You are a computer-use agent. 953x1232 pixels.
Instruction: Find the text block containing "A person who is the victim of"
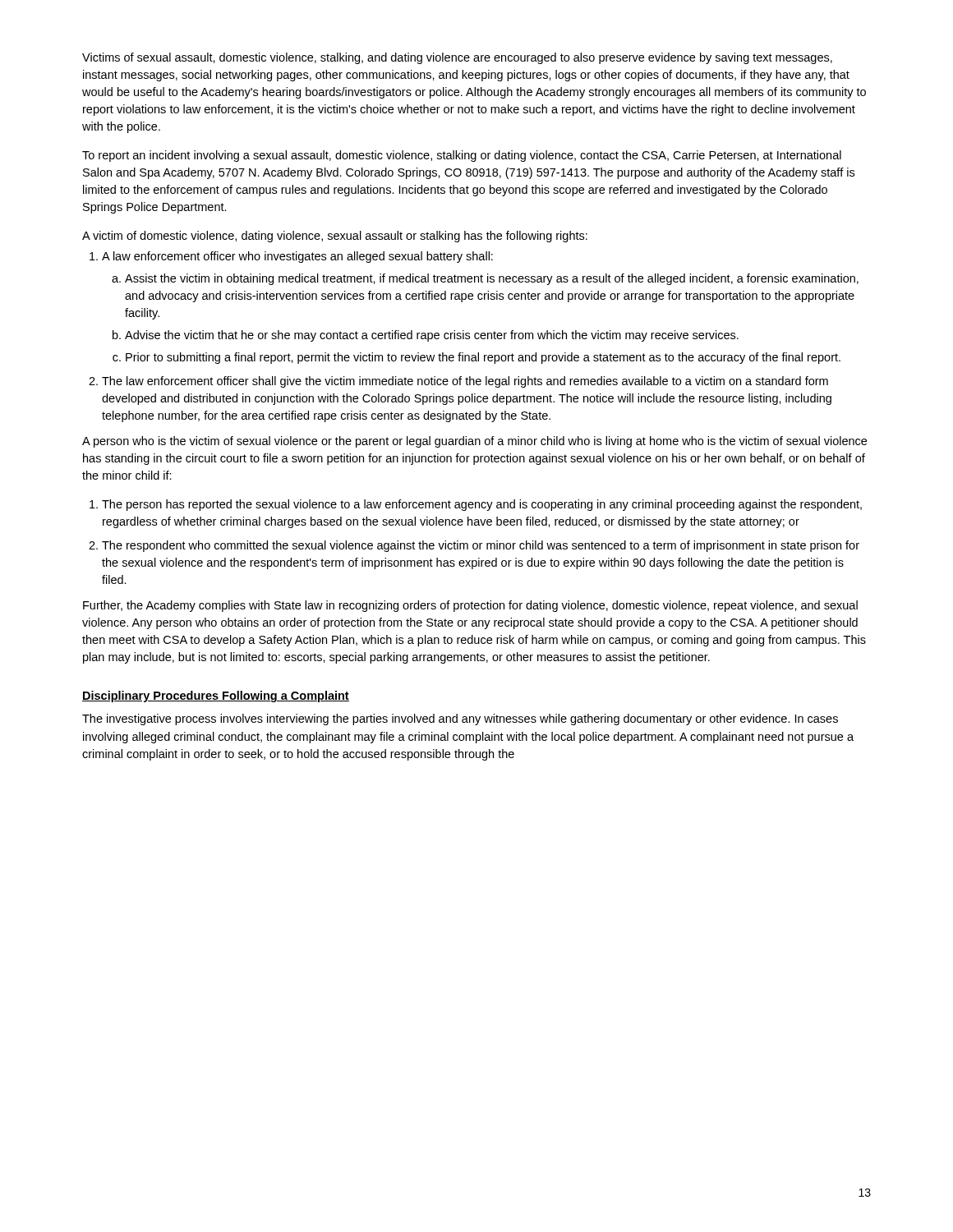point(475,459)
